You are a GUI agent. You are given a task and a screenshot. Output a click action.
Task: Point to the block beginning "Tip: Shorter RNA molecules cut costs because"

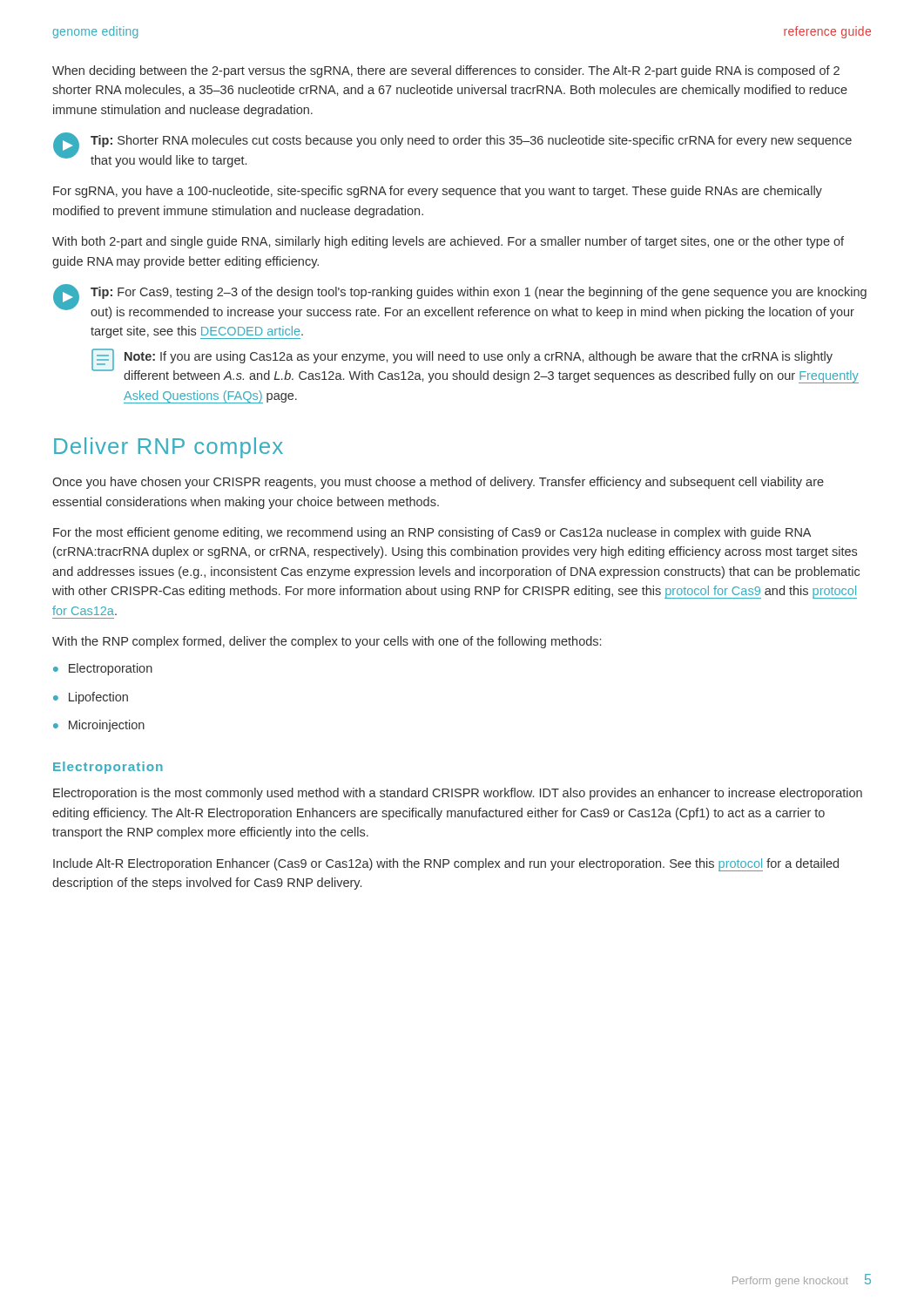pyautogui.click(x=462, y=151)
